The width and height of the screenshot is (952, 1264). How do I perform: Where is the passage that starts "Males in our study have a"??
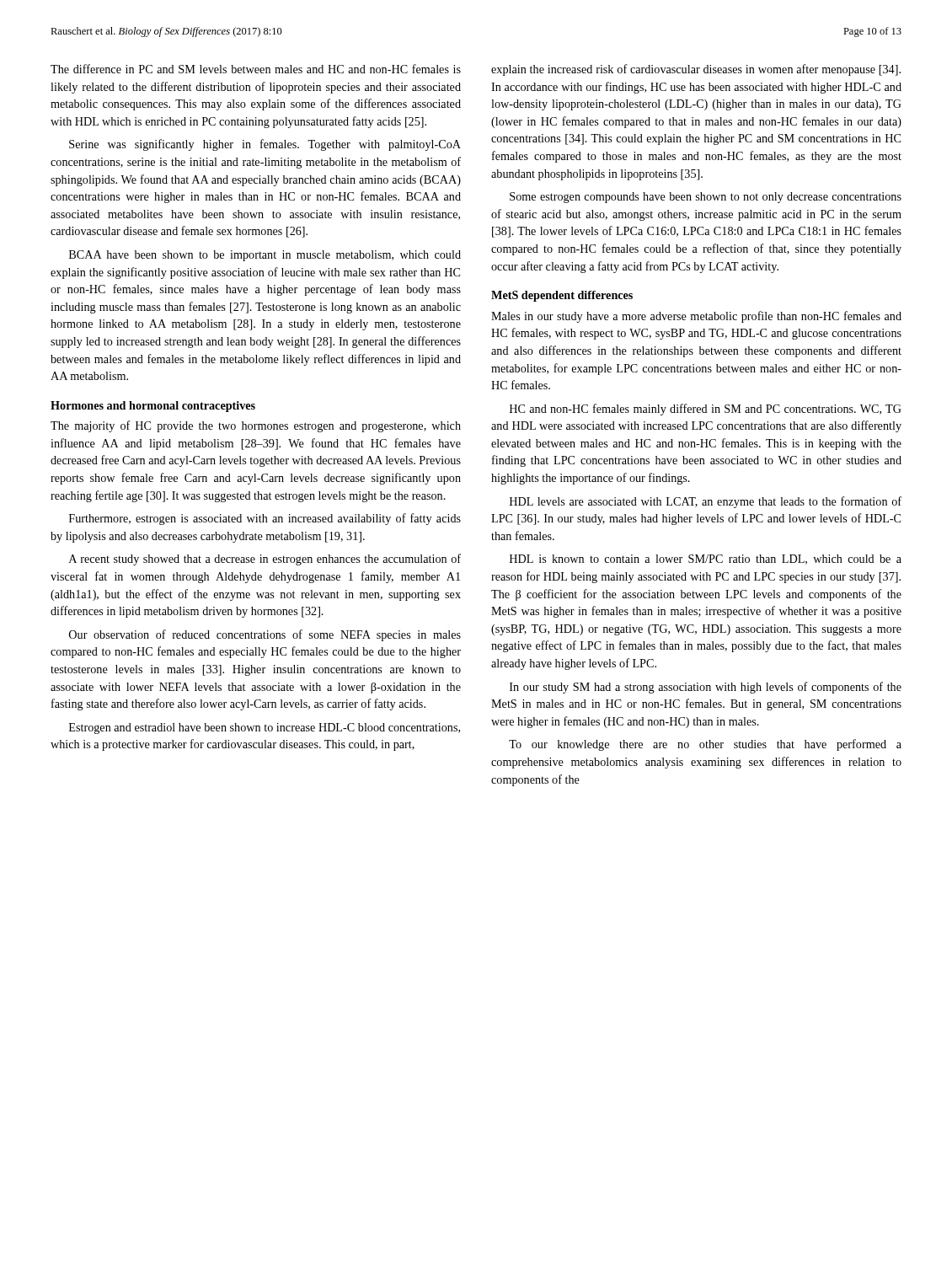[x=696, y=548]
